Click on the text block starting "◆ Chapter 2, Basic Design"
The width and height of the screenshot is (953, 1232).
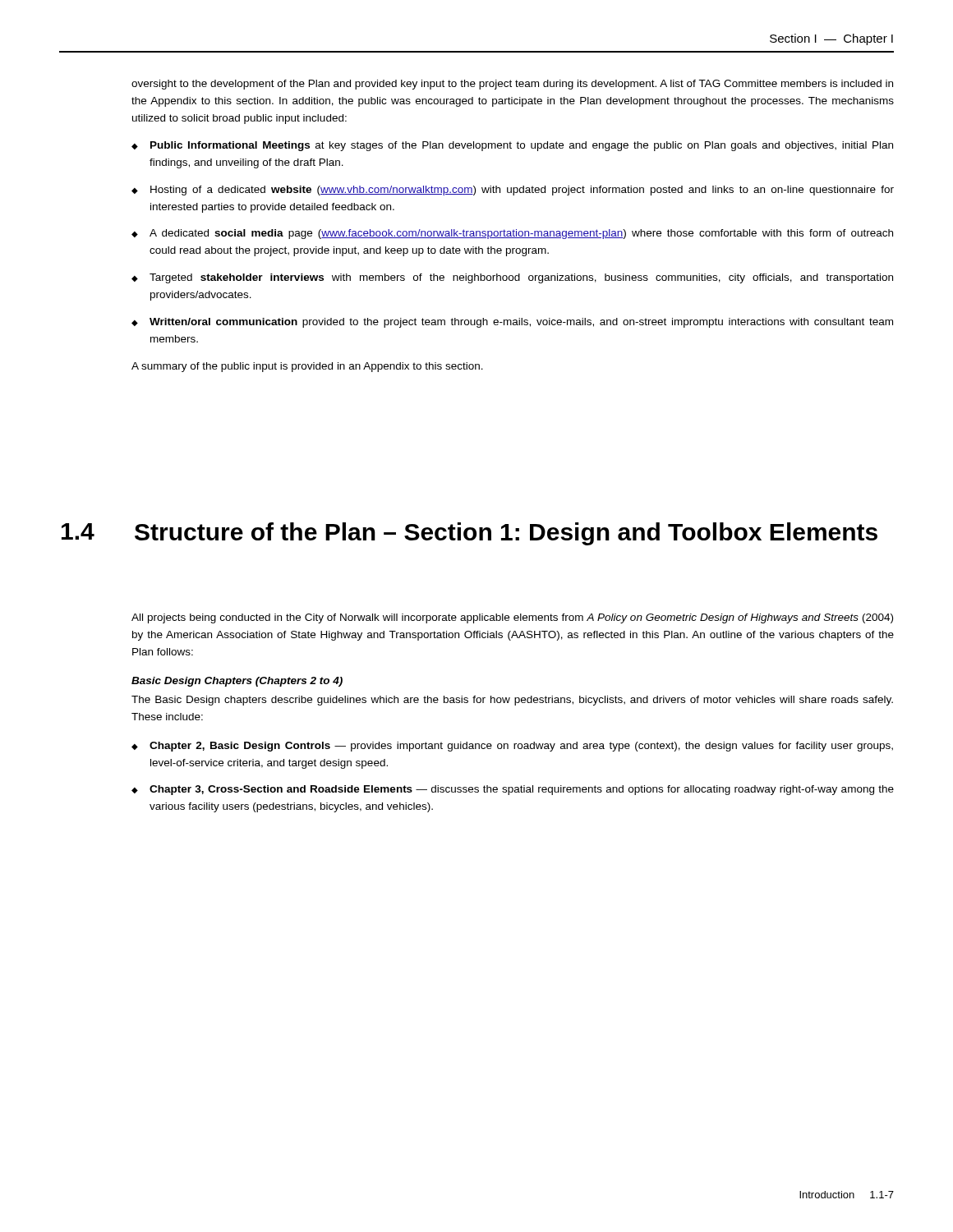click(x=513, y=754)
